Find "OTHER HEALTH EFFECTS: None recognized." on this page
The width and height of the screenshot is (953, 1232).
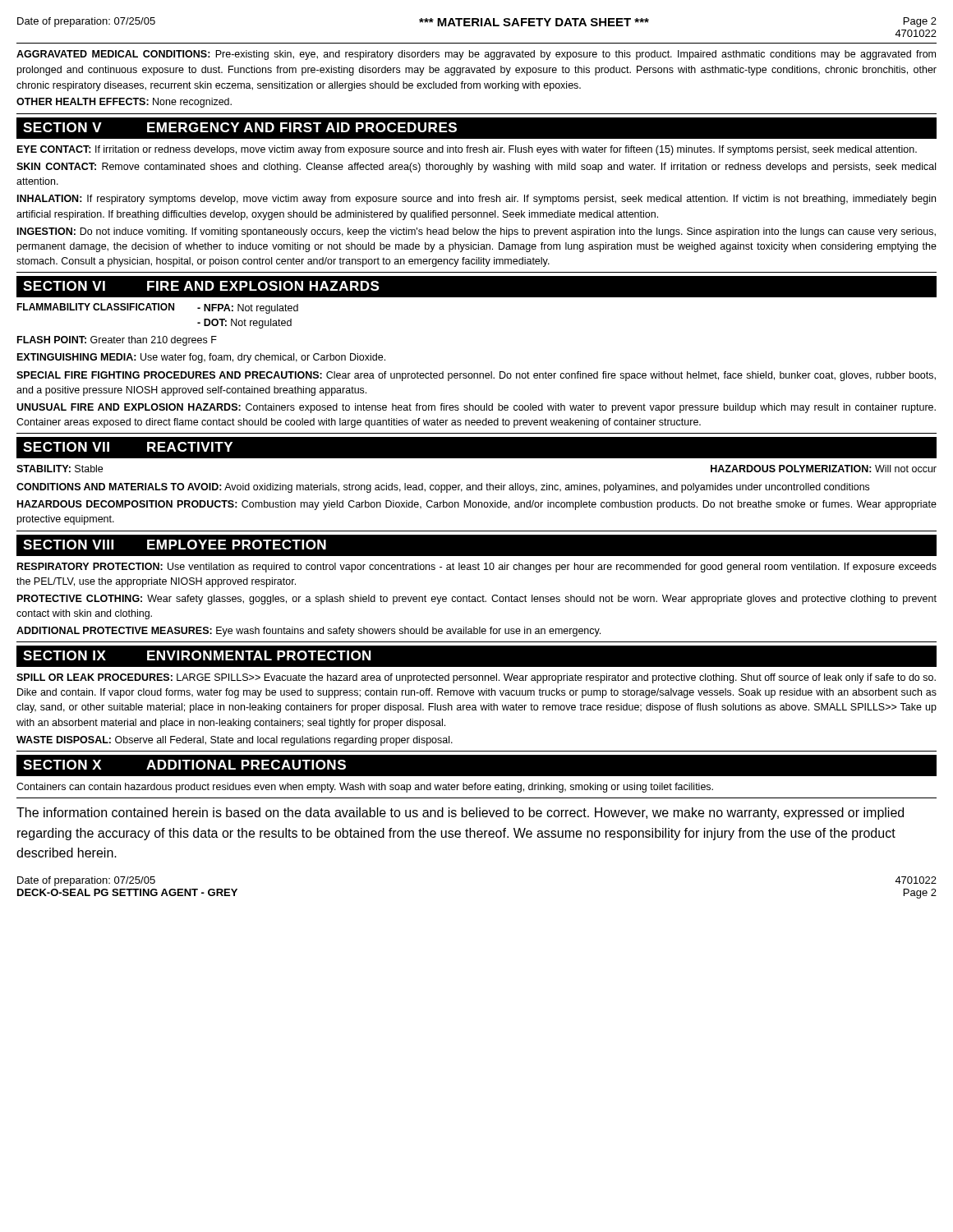pos(124,102)
